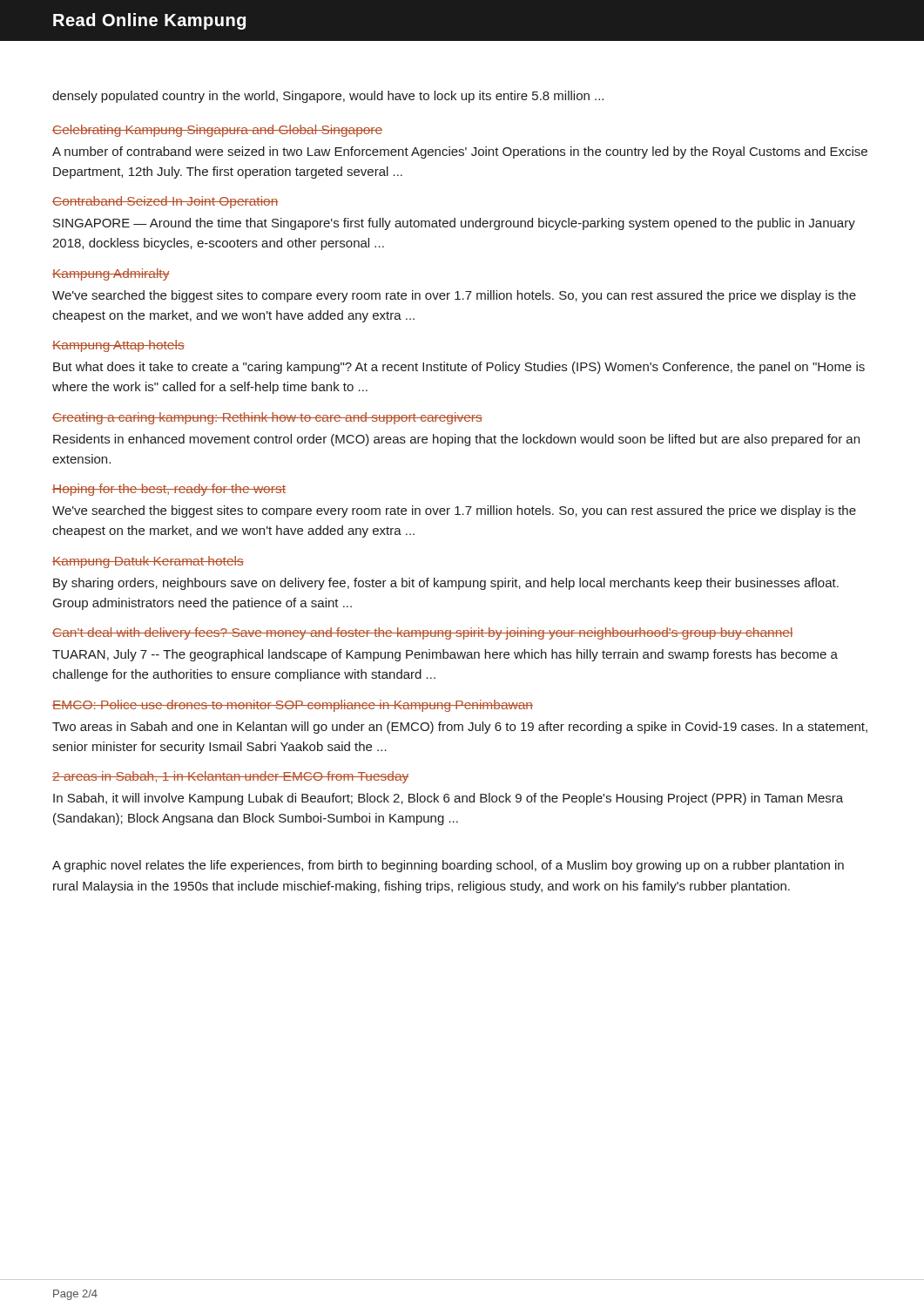Where does it say "Contraband Seized In Joint Operation"?
This screenshot has height=1307, width=924.
click(x=165, y=202)
